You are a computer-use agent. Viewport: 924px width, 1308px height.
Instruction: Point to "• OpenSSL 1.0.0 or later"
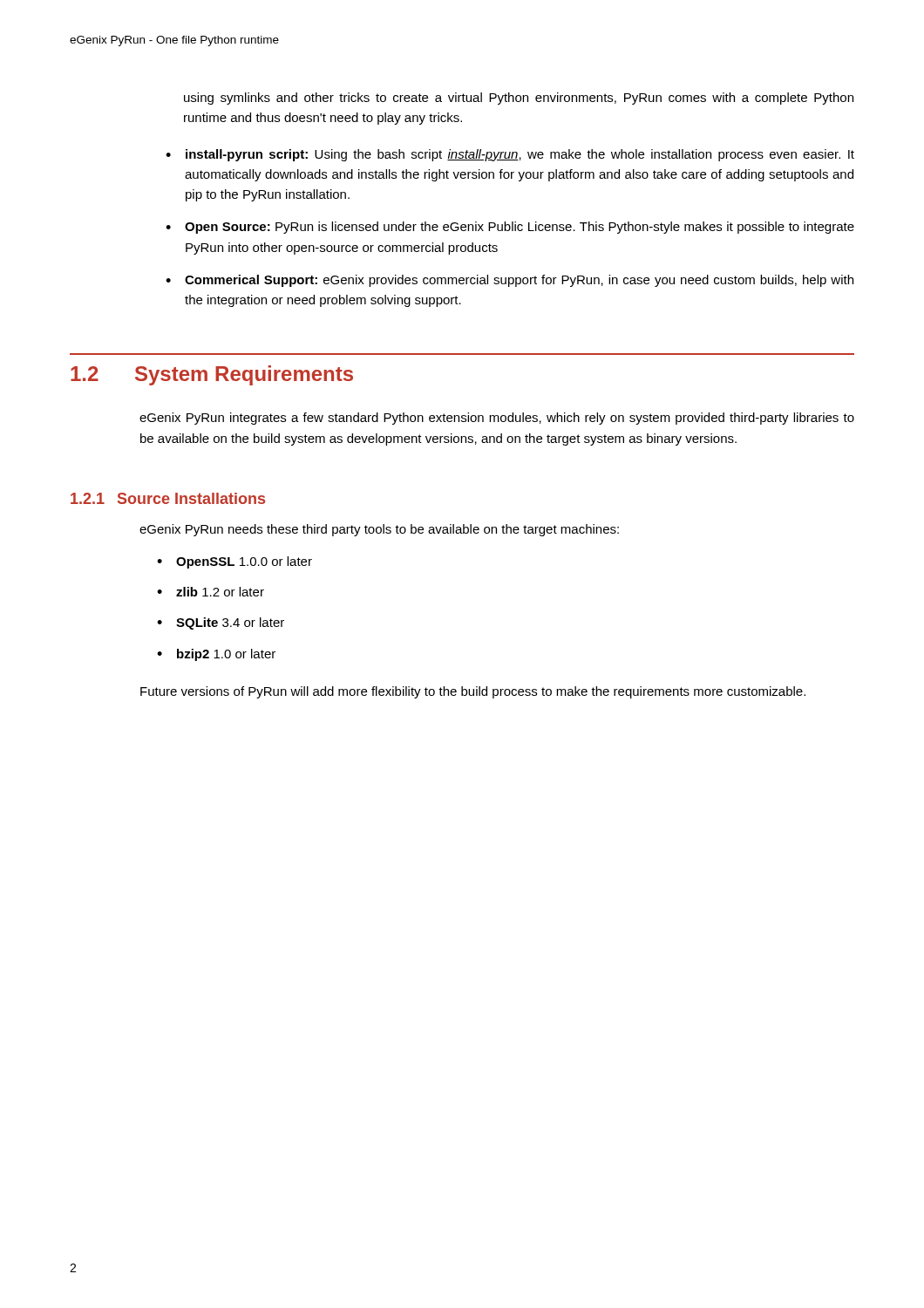click(x=234, y=562)
